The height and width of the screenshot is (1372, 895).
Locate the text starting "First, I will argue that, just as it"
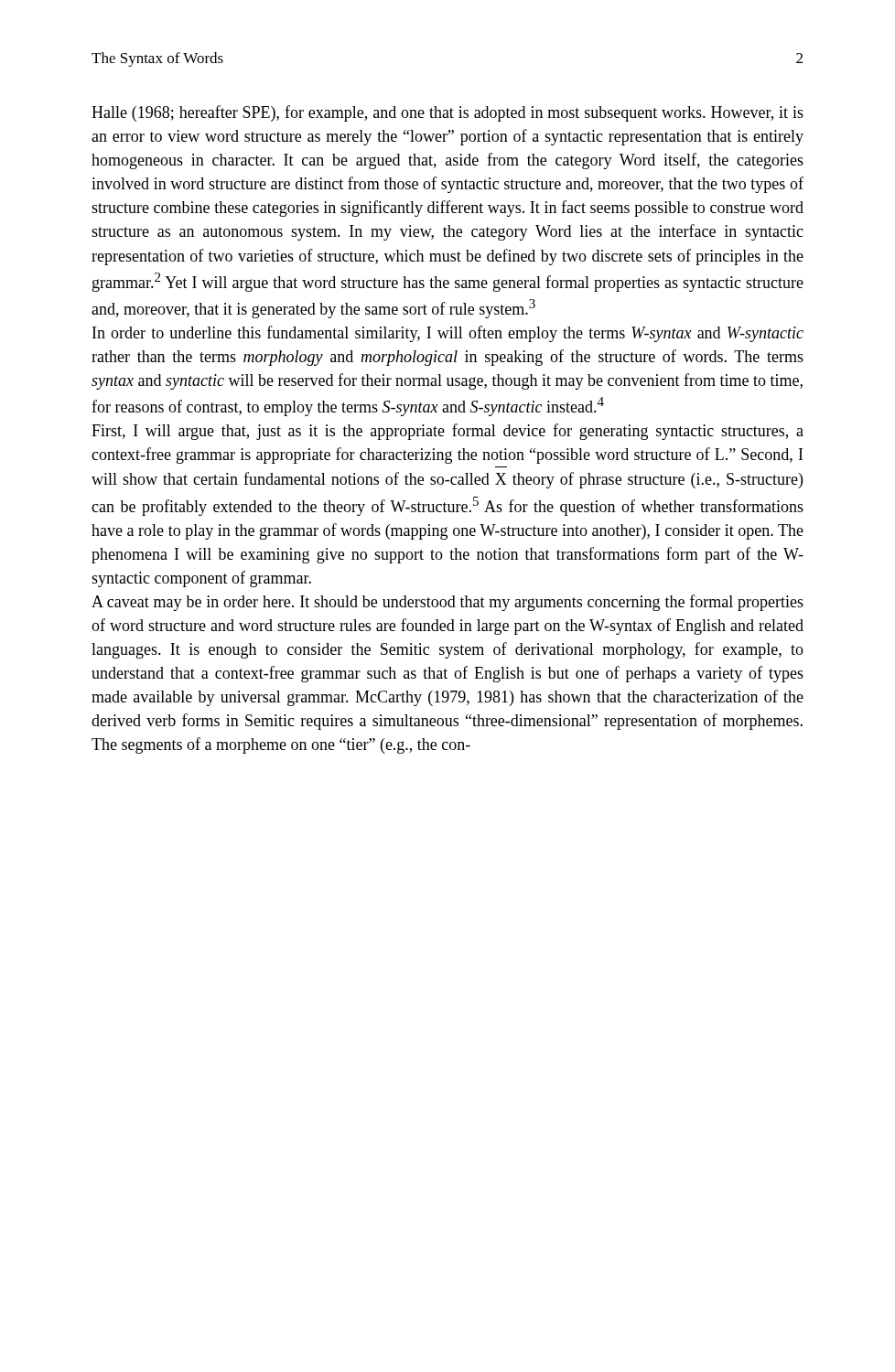click(x=448, y=504)
